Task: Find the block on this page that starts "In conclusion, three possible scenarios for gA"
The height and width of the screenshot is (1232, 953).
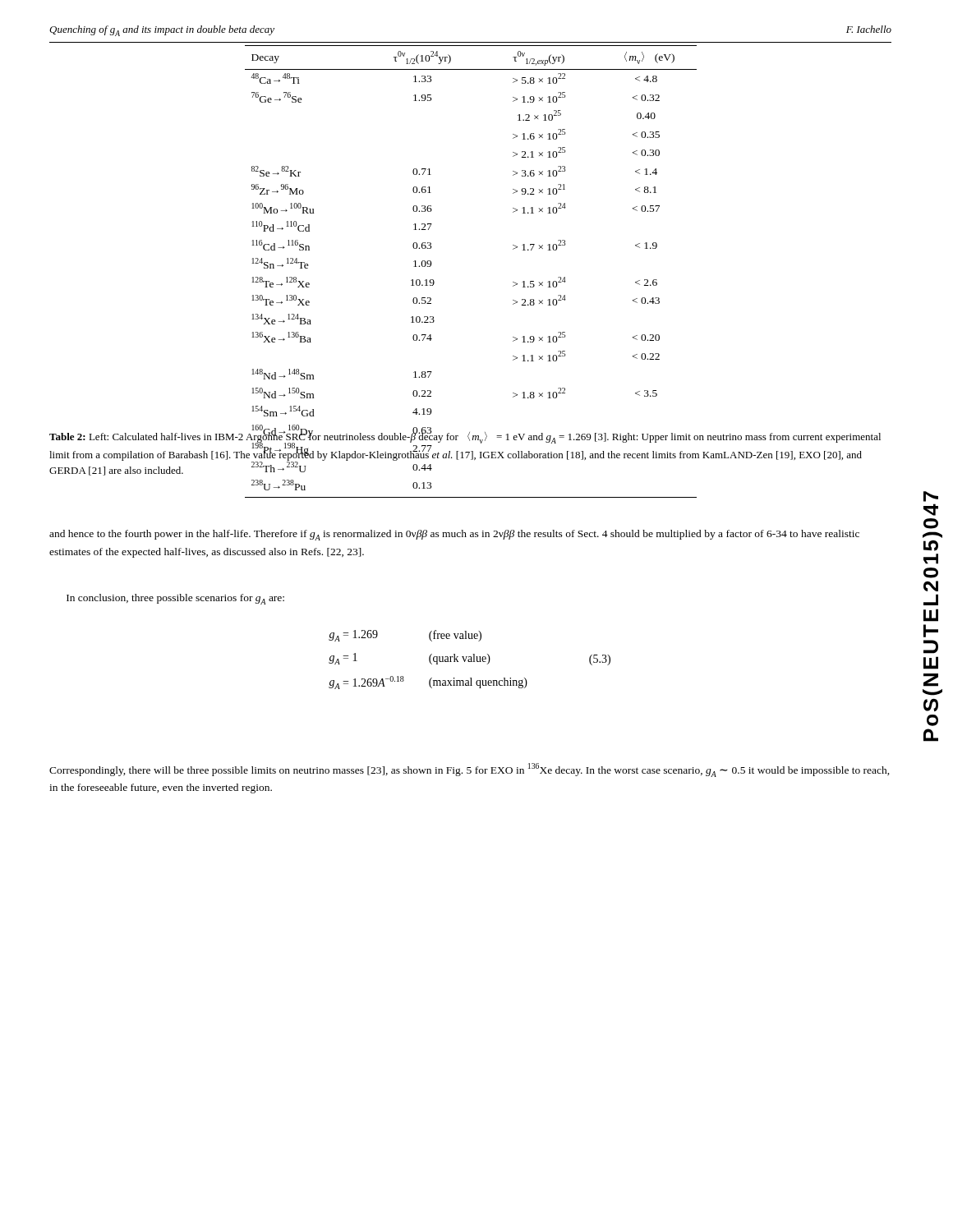Action: 167,599
